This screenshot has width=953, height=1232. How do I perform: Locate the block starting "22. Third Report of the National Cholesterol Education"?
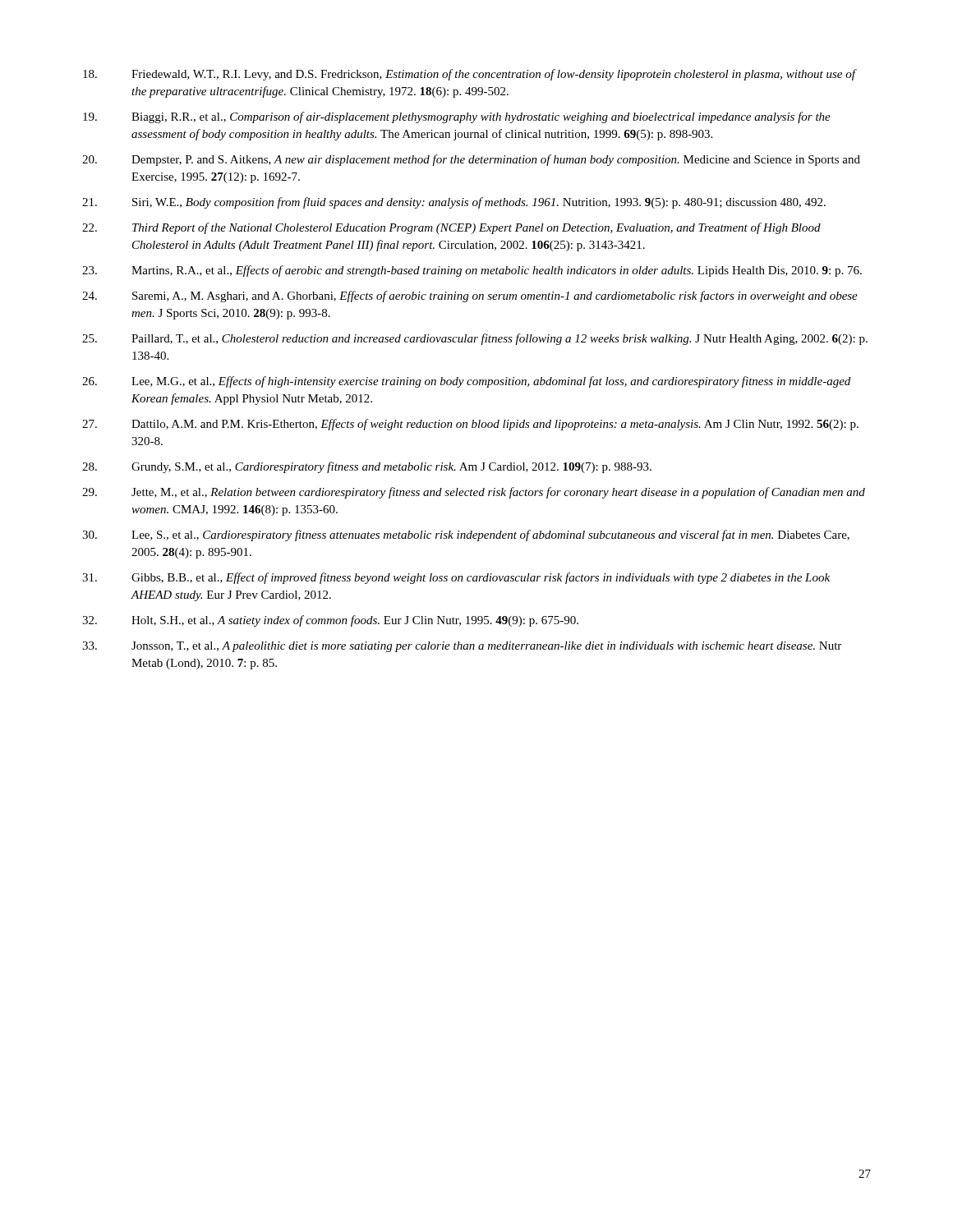click(x=476, y=237)
